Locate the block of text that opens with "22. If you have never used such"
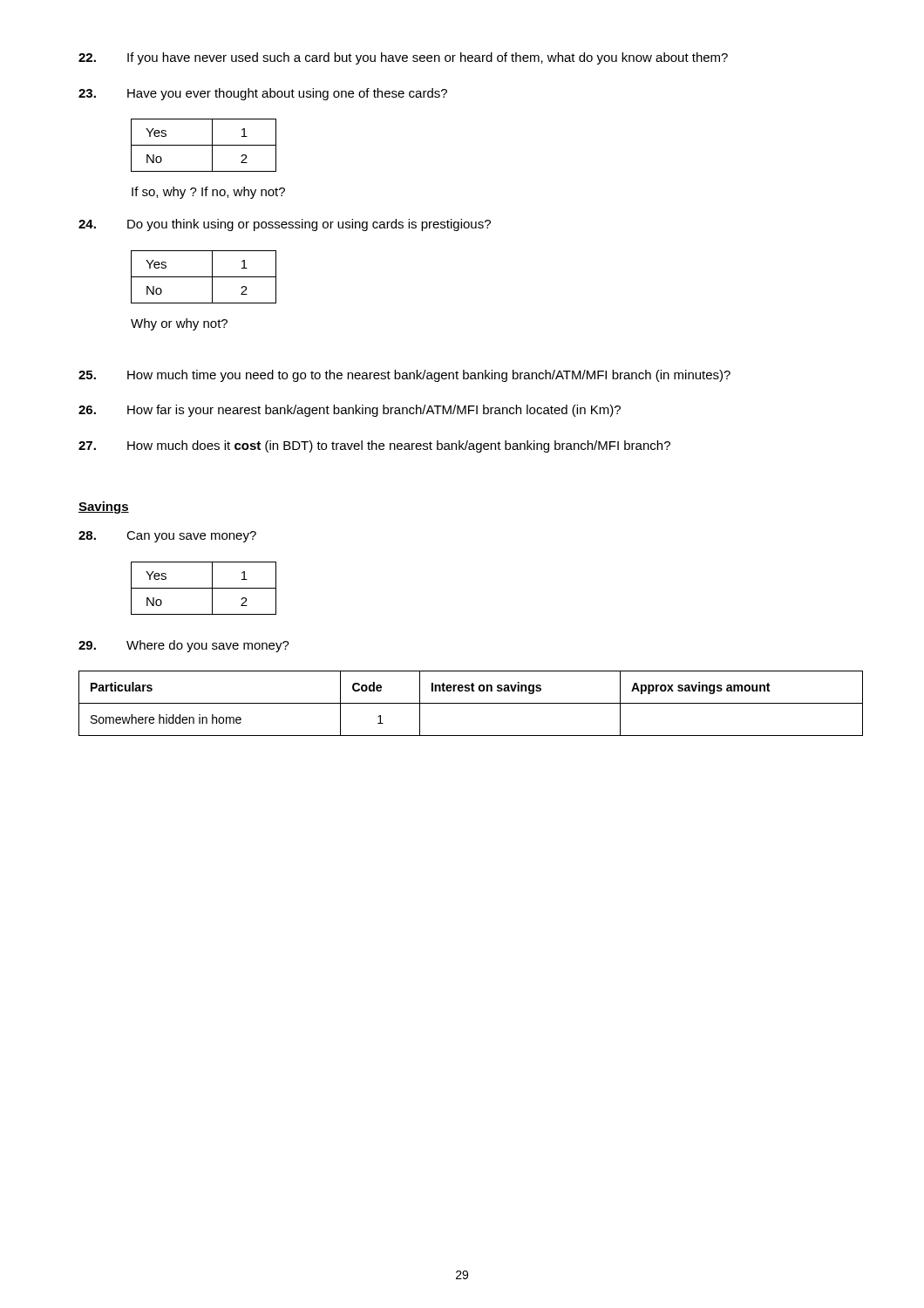Image resolution: width=924 pixels, height=1308 pixels. 471,58
